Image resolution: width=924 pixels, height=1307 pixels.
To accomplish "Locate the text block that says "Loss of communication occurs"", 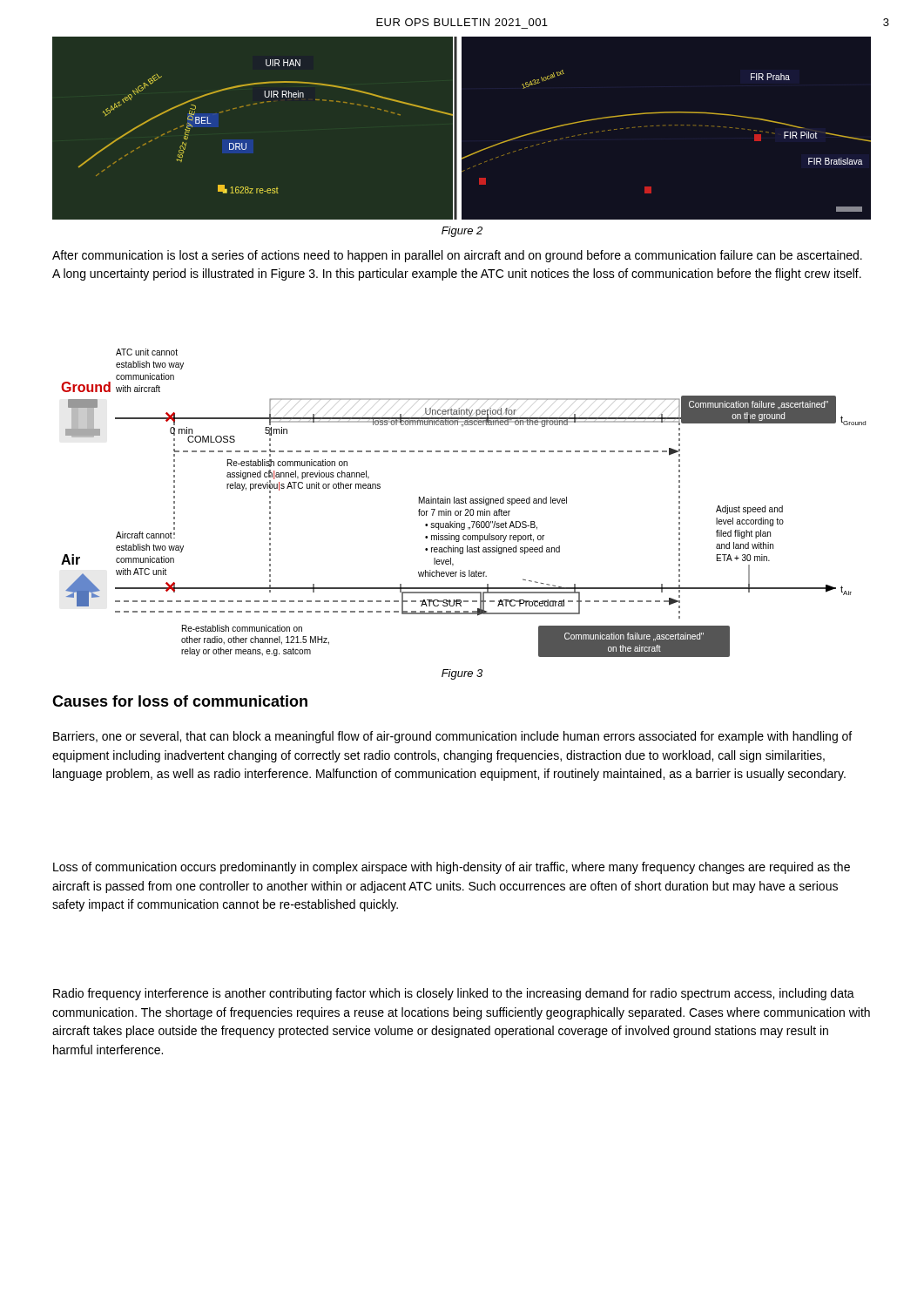I will pyautogui.click(x=451, y=886).
